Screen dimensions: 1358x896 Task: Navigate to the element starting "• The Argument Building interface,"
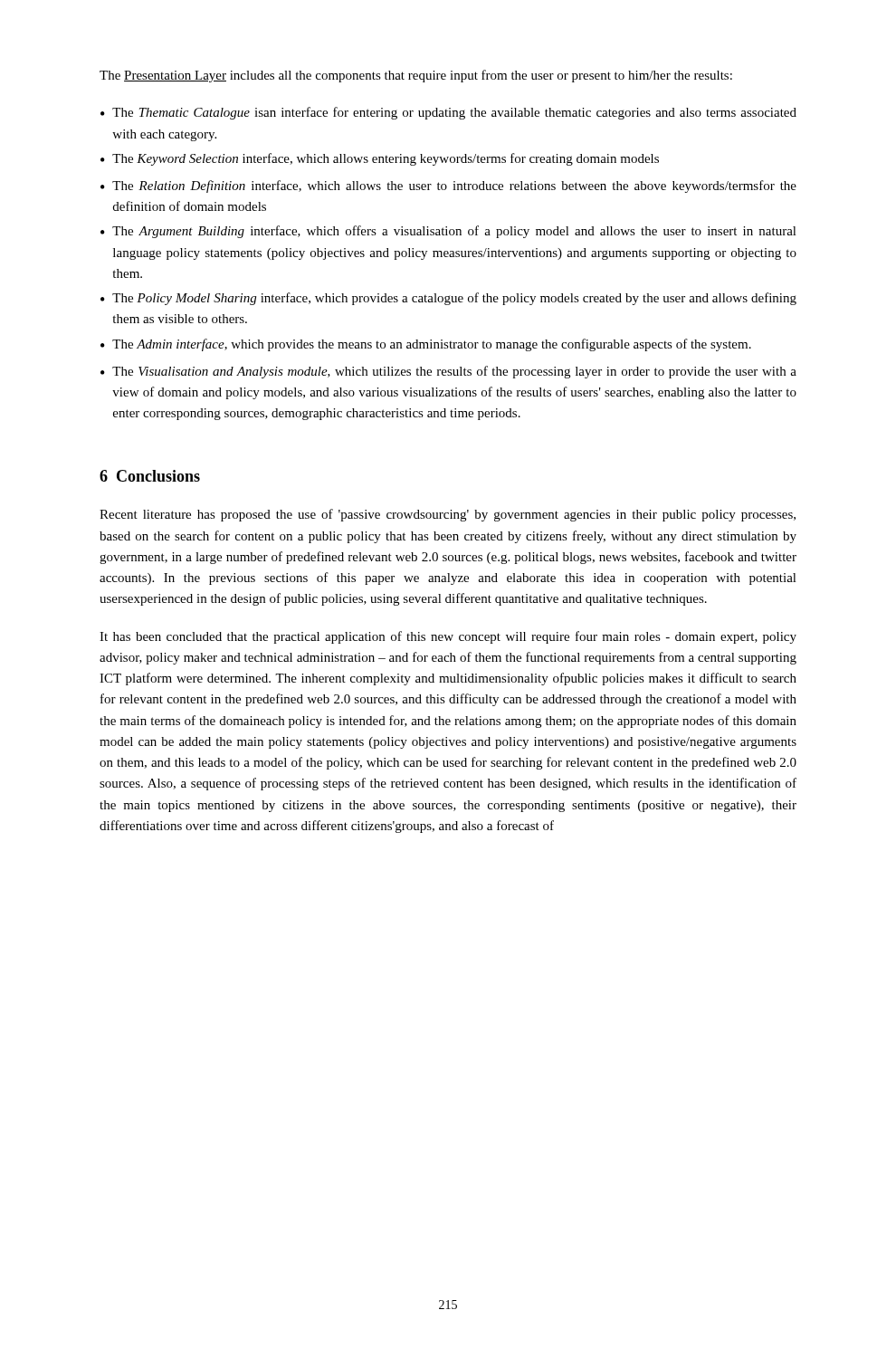coord(448,253)
